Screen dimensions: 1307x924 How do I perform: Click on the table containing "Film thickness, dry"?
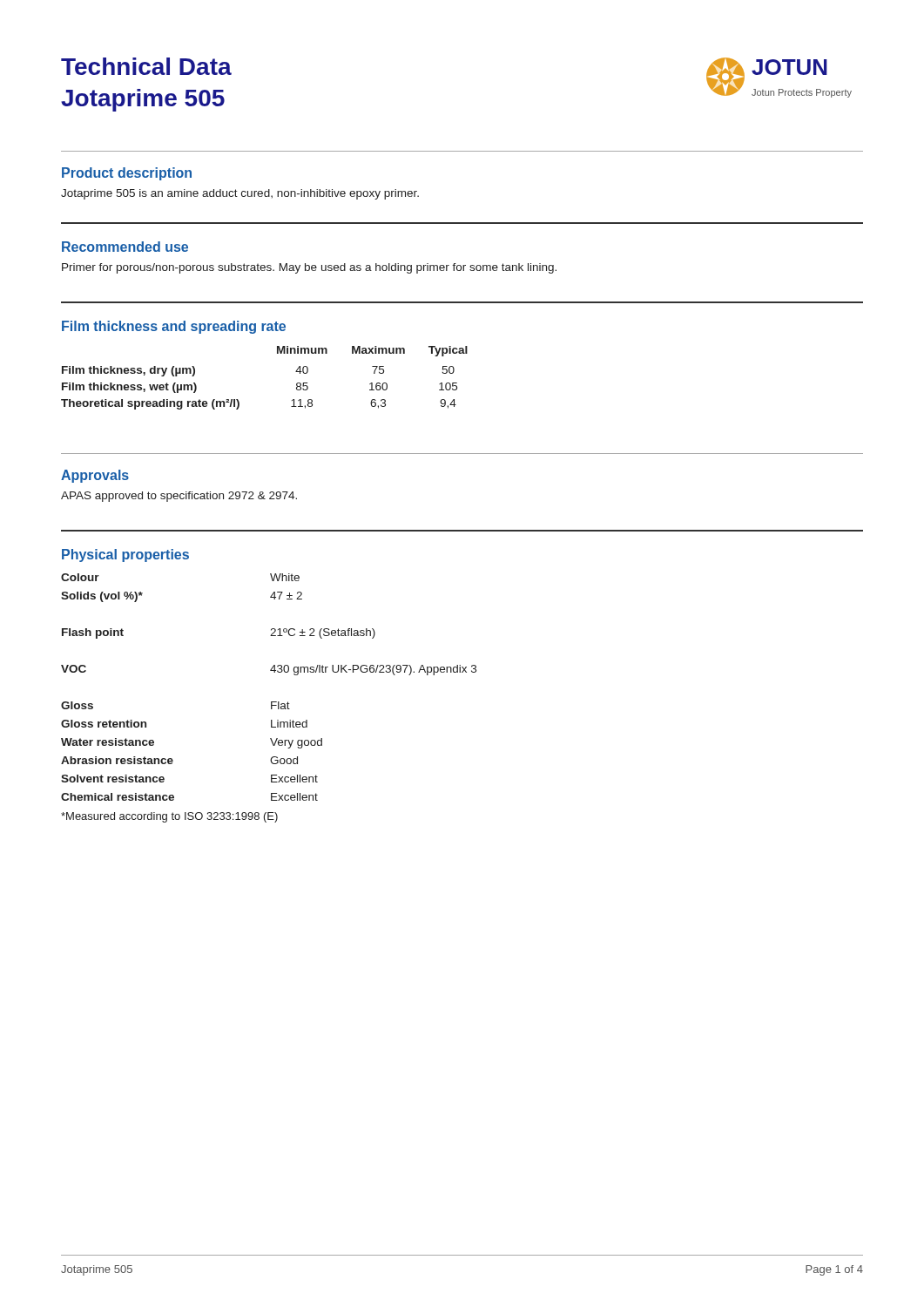(462, 376)
